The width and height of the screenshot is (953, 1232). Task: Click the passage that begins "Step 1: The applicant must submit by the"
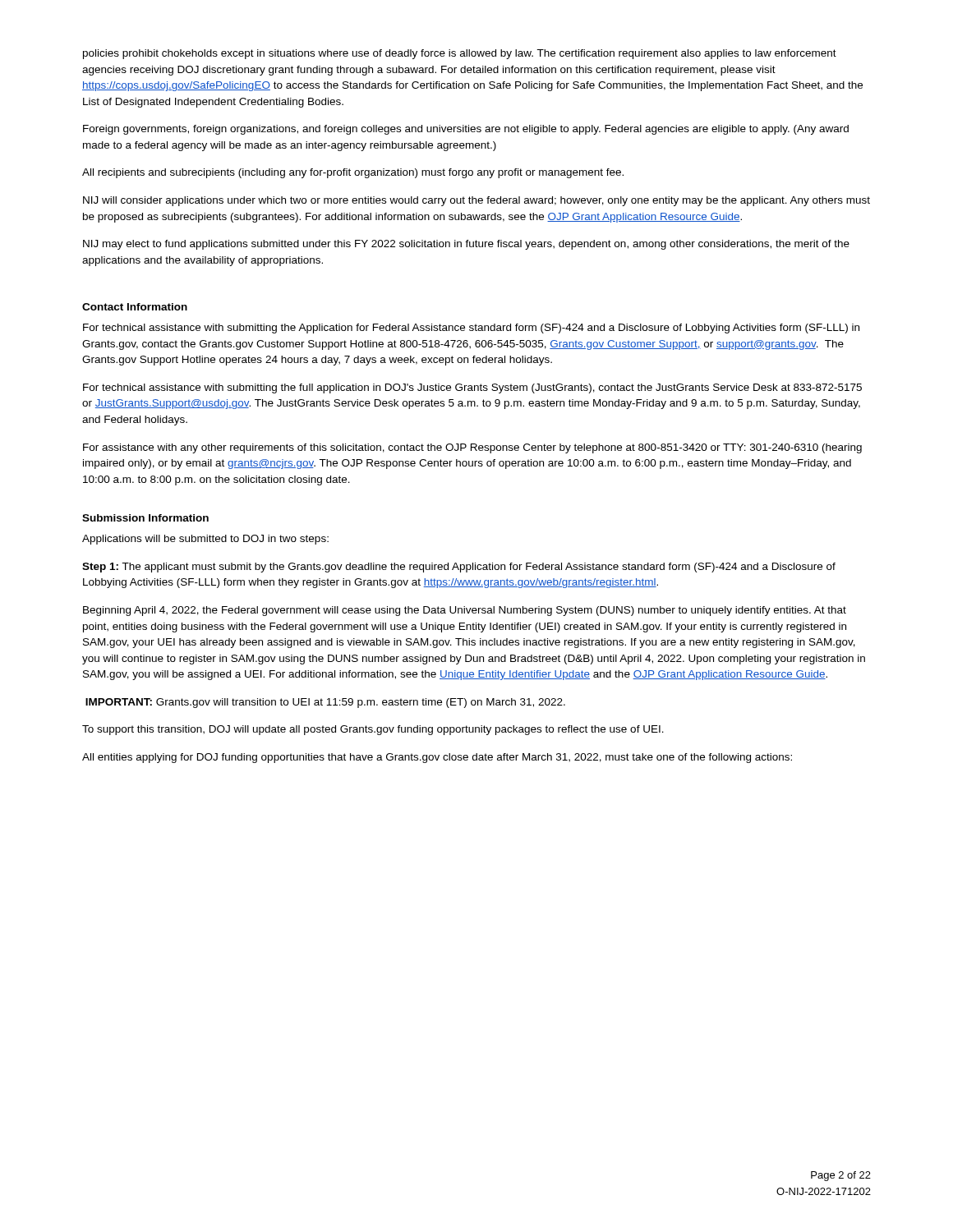[459, 574]
